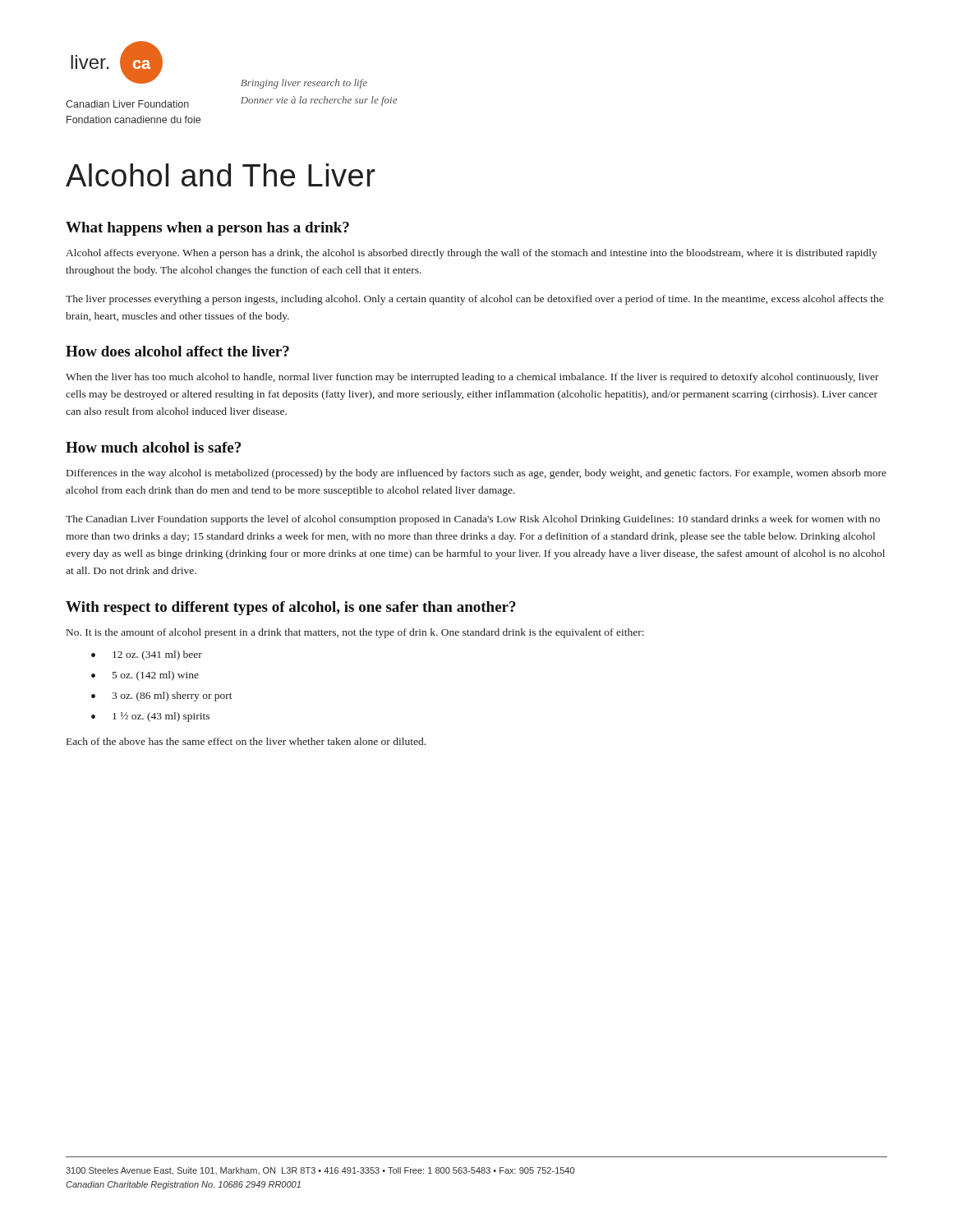Select the text block that says "The Canadian Liver Foundation"
The height and width of the screenshot is (1232, 953).
coord(476,545)
